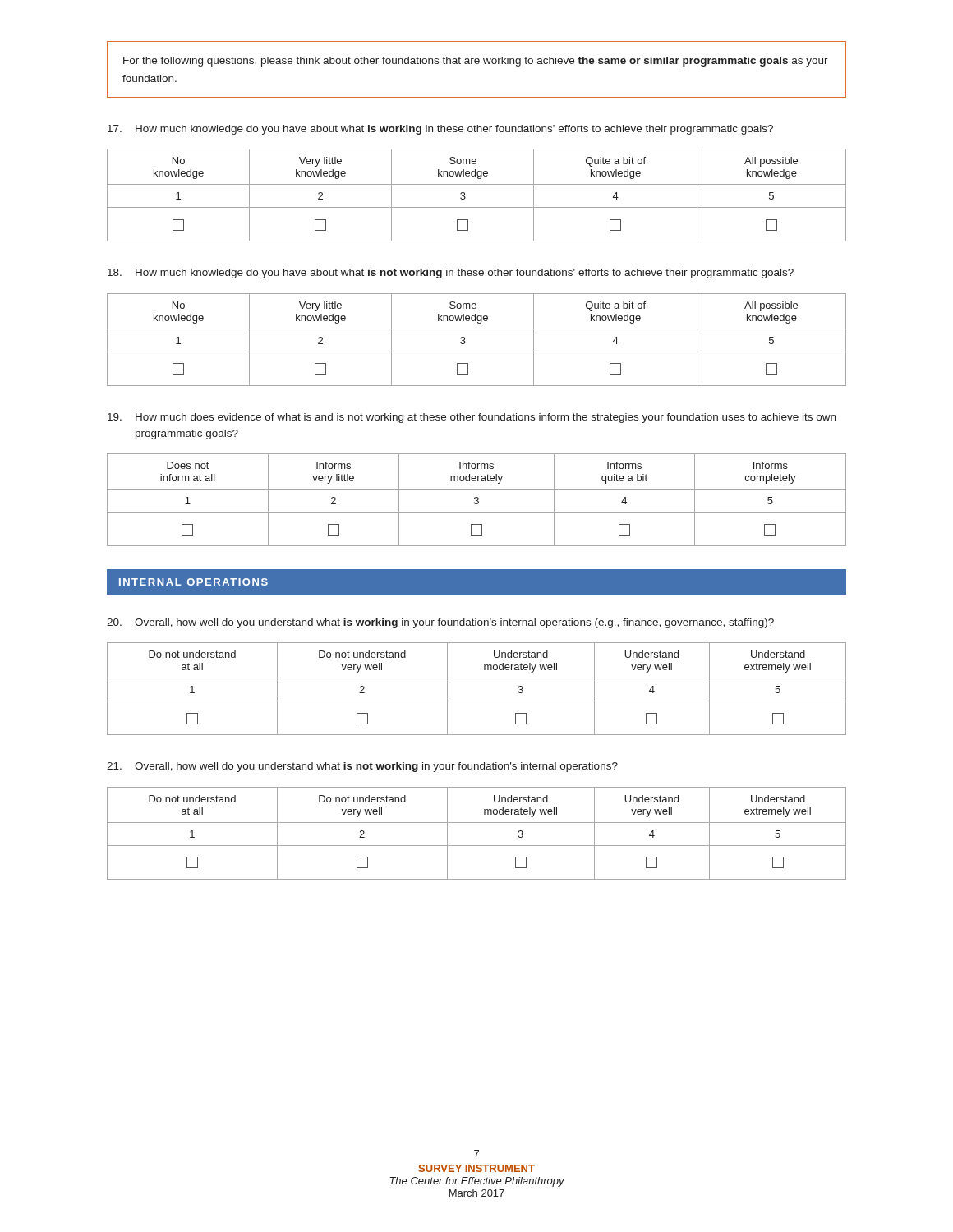953x1232 pixels.
Task: Navigate to the block starting "For the following questions, please"
Action: coord(475,69)
